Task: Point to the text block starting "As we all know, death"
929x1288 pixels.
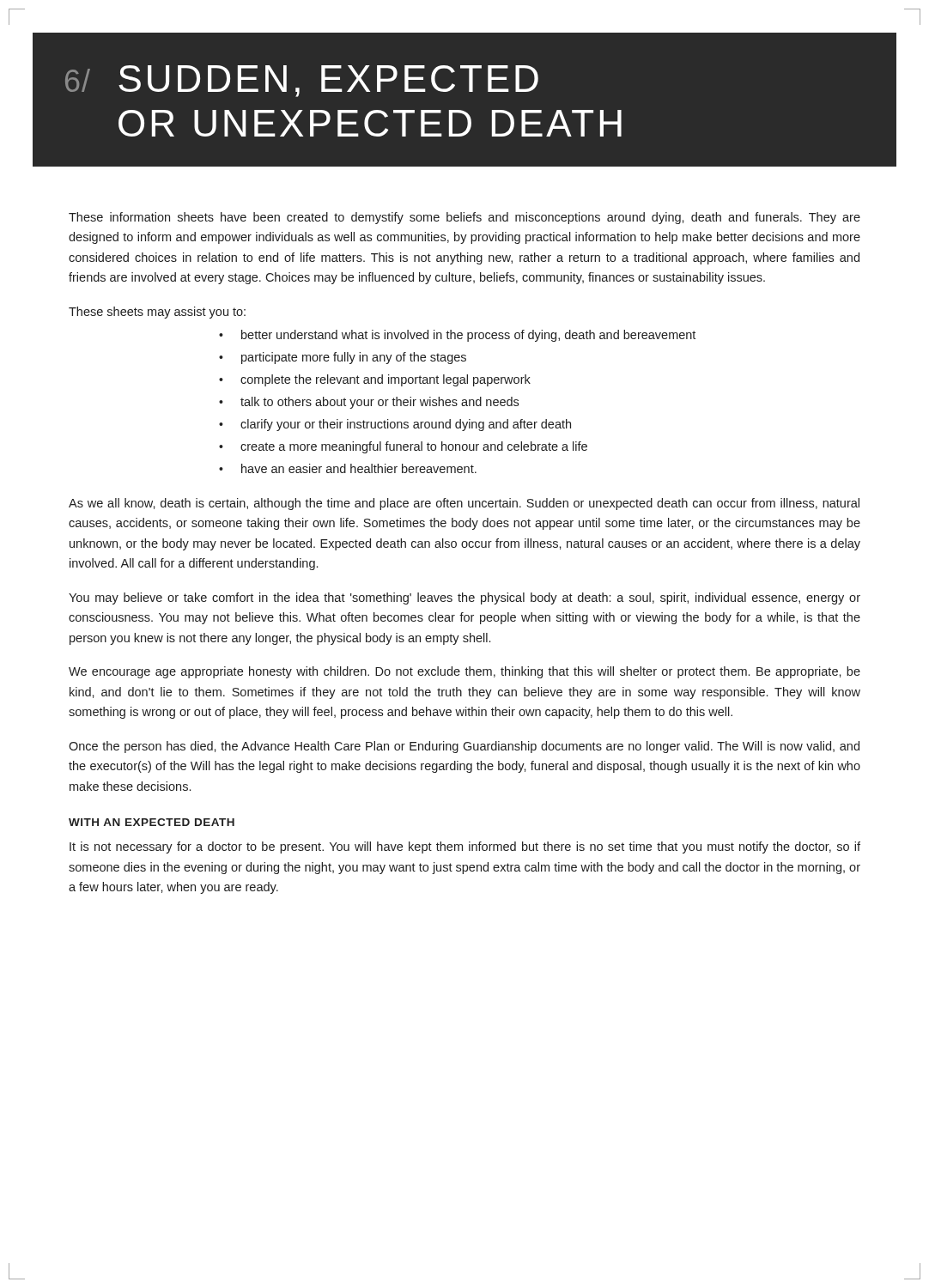Action: coord(464,533)
